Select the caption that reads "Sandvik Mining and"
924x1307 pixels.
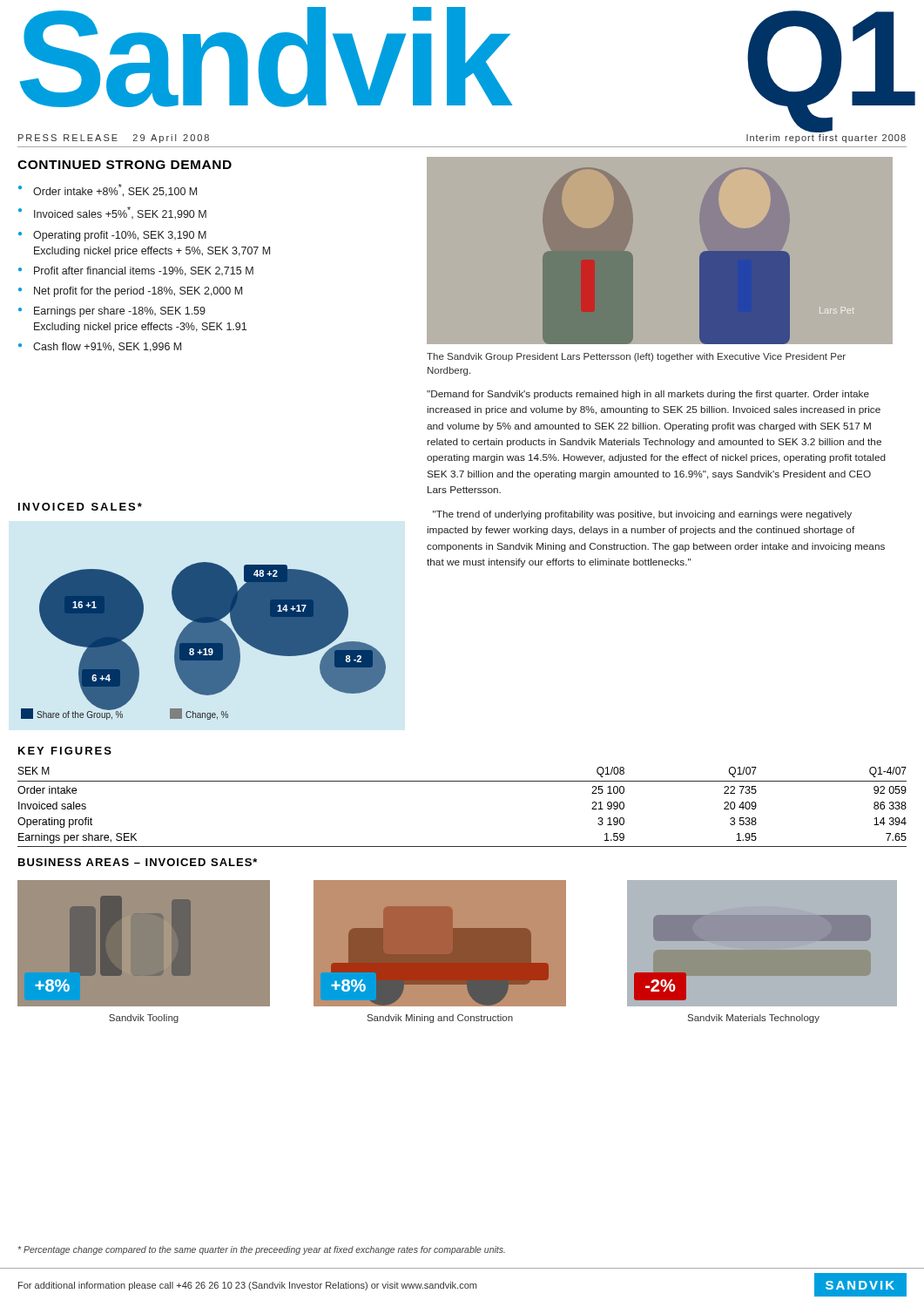[440, 1018]
